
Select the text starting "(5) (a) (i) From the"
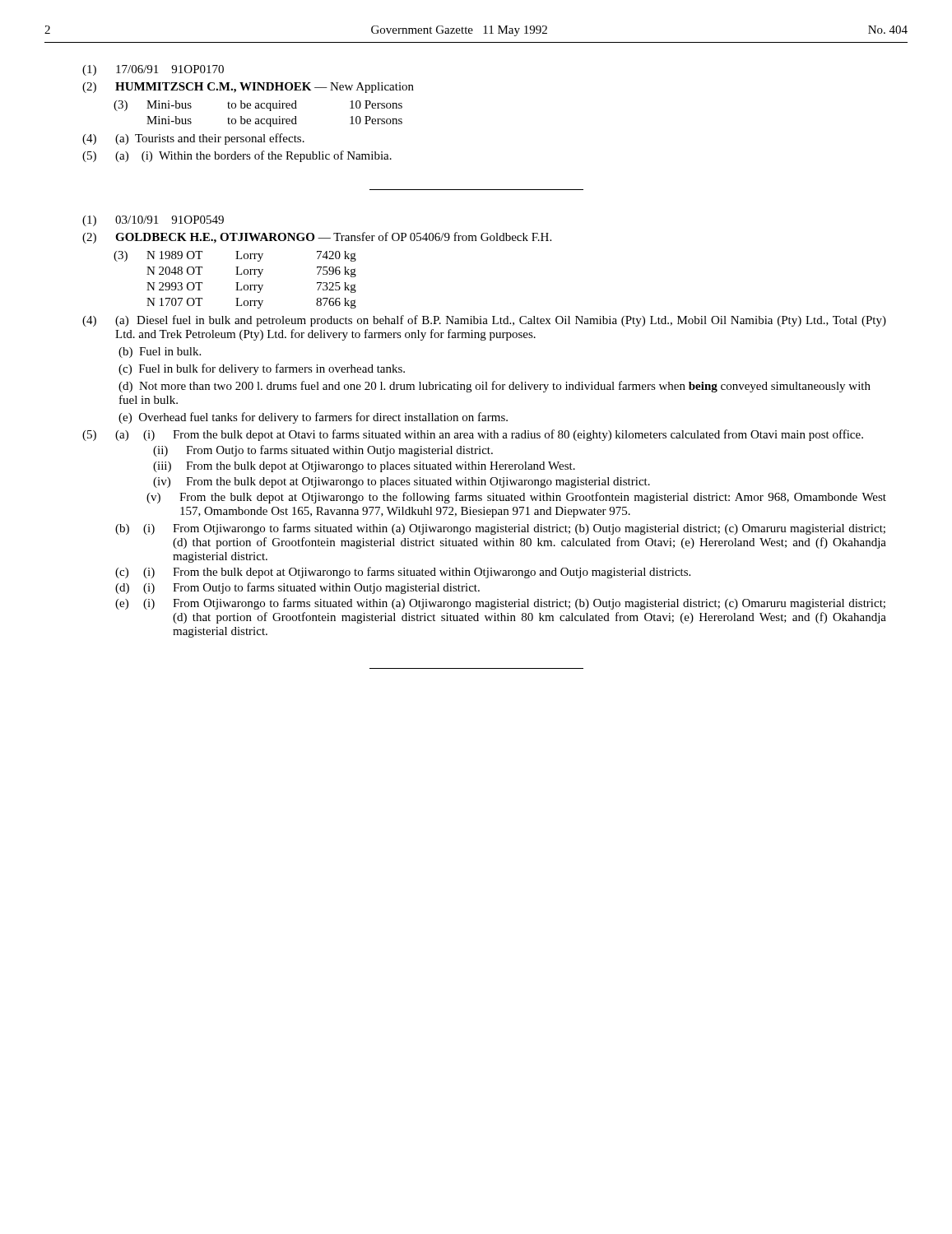pyautogui.click(x=484, y=533)
